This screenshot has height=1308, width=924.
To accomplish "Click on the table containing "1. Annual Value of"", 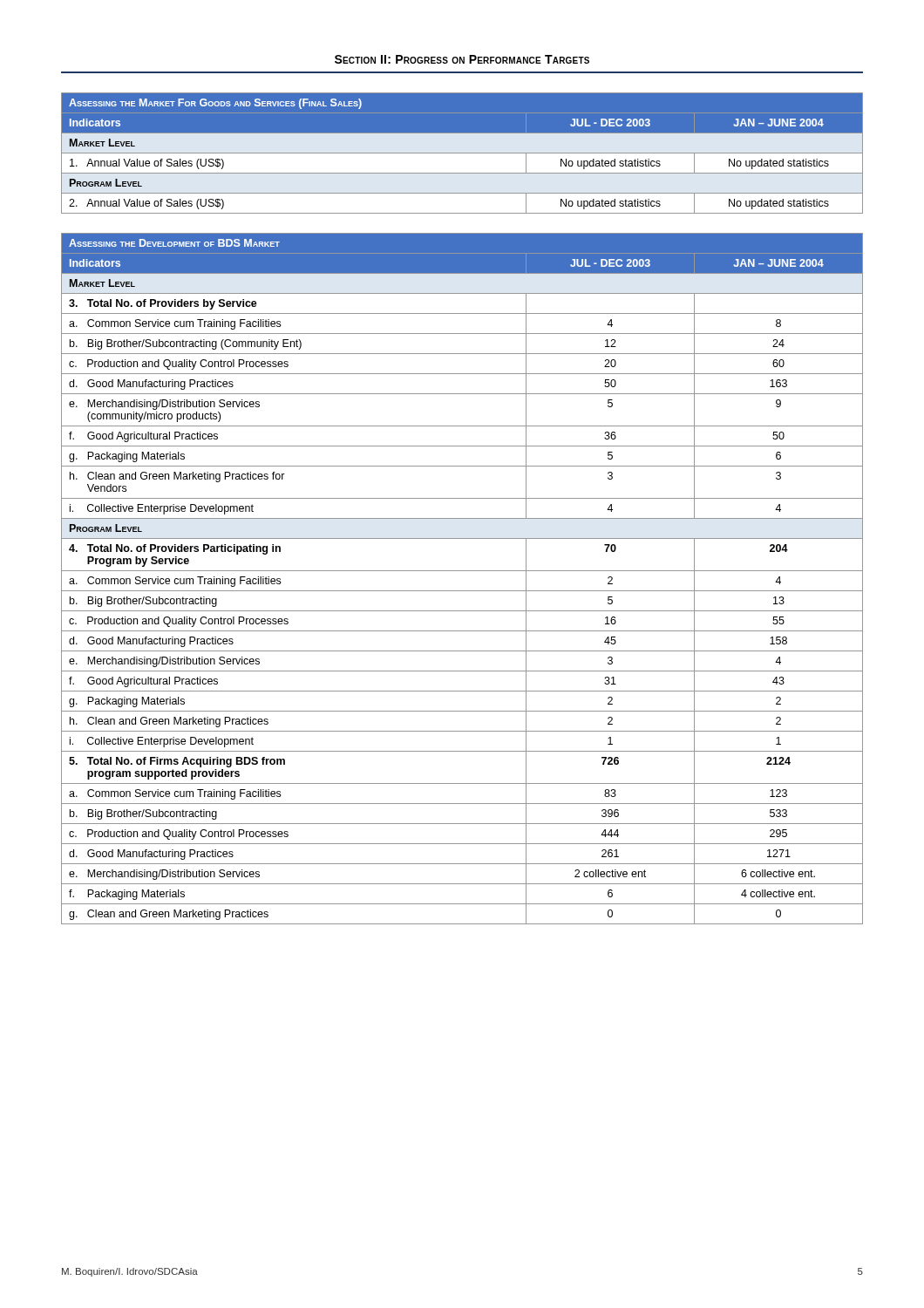I will pos(462,153).
